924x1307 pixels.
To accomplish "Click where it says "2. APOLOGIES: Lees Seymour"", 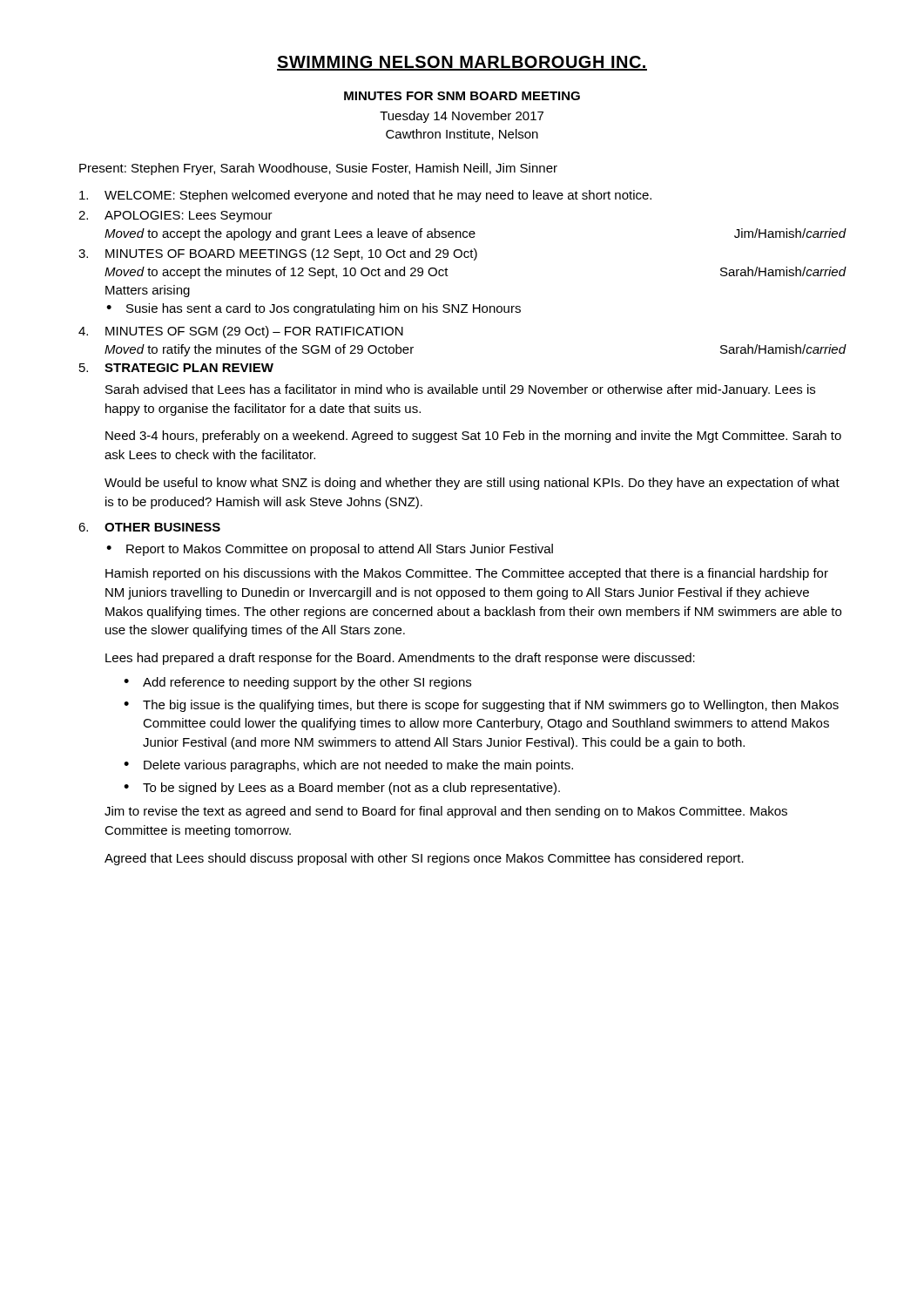I will [175, 217].
